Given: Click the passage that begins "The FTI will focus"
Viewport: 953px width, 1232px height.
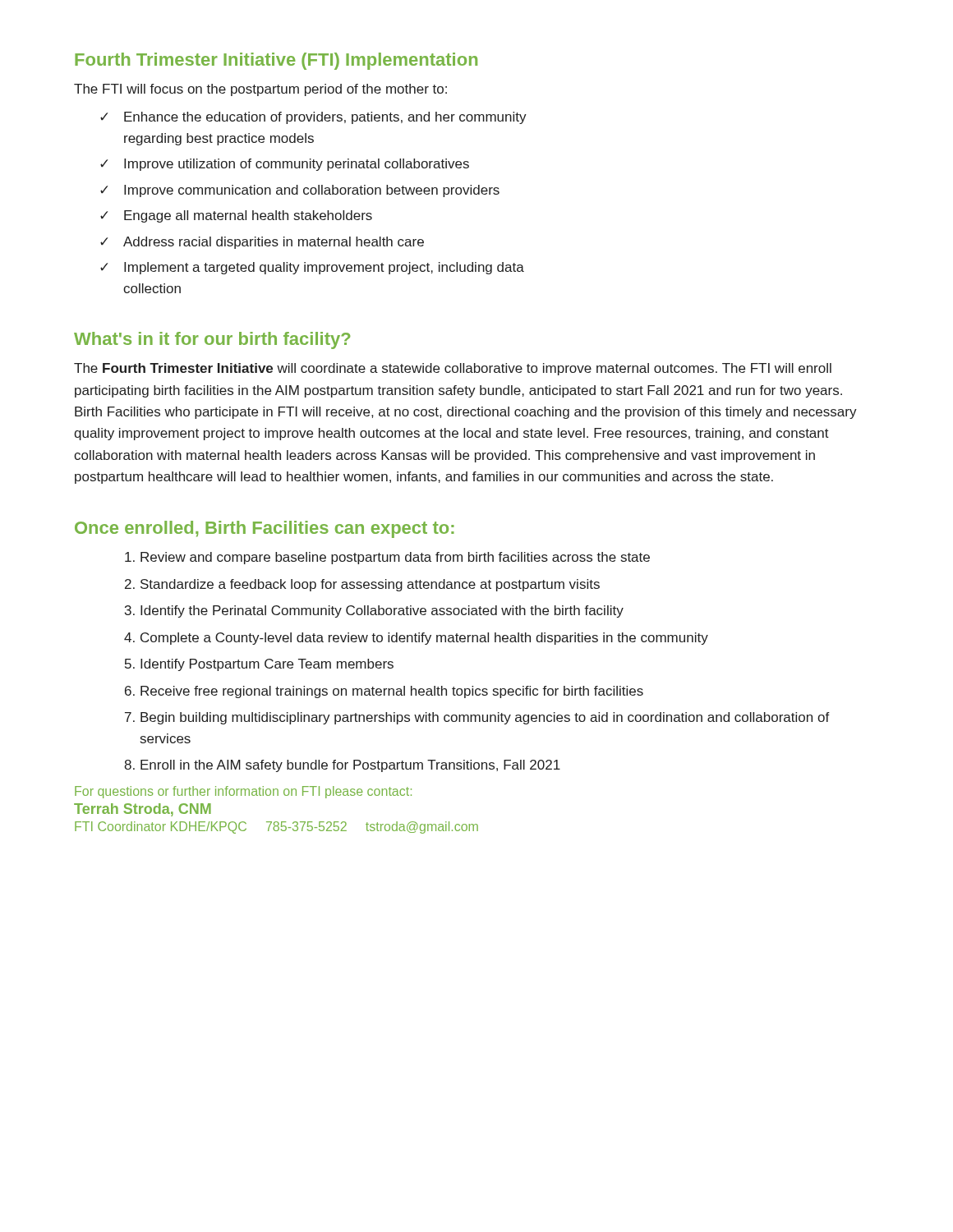Looking at the screenshot, I should point(260,90).
